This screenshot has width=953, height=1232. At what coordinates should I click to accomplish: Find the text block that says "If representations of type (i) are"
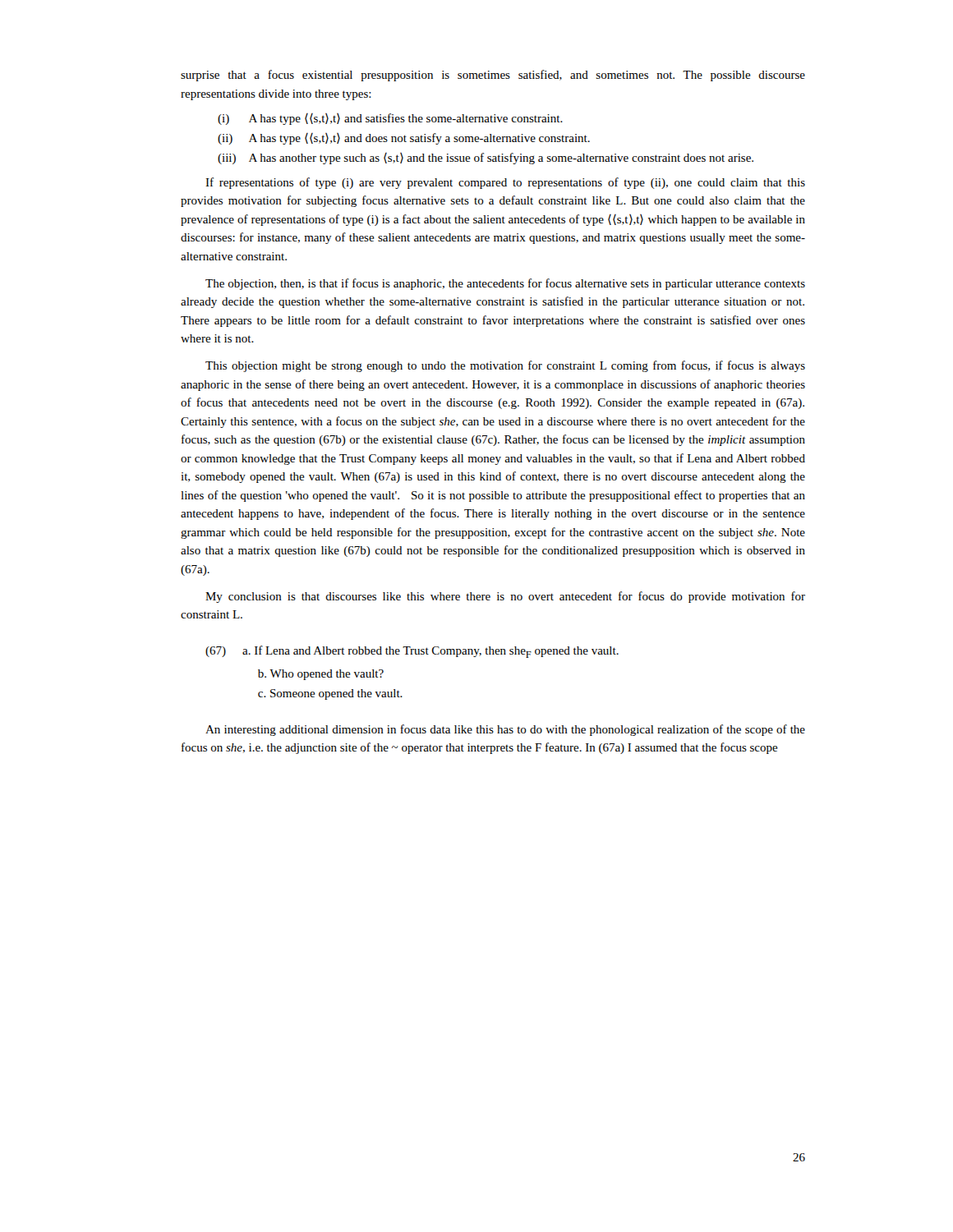click(493, 219)
